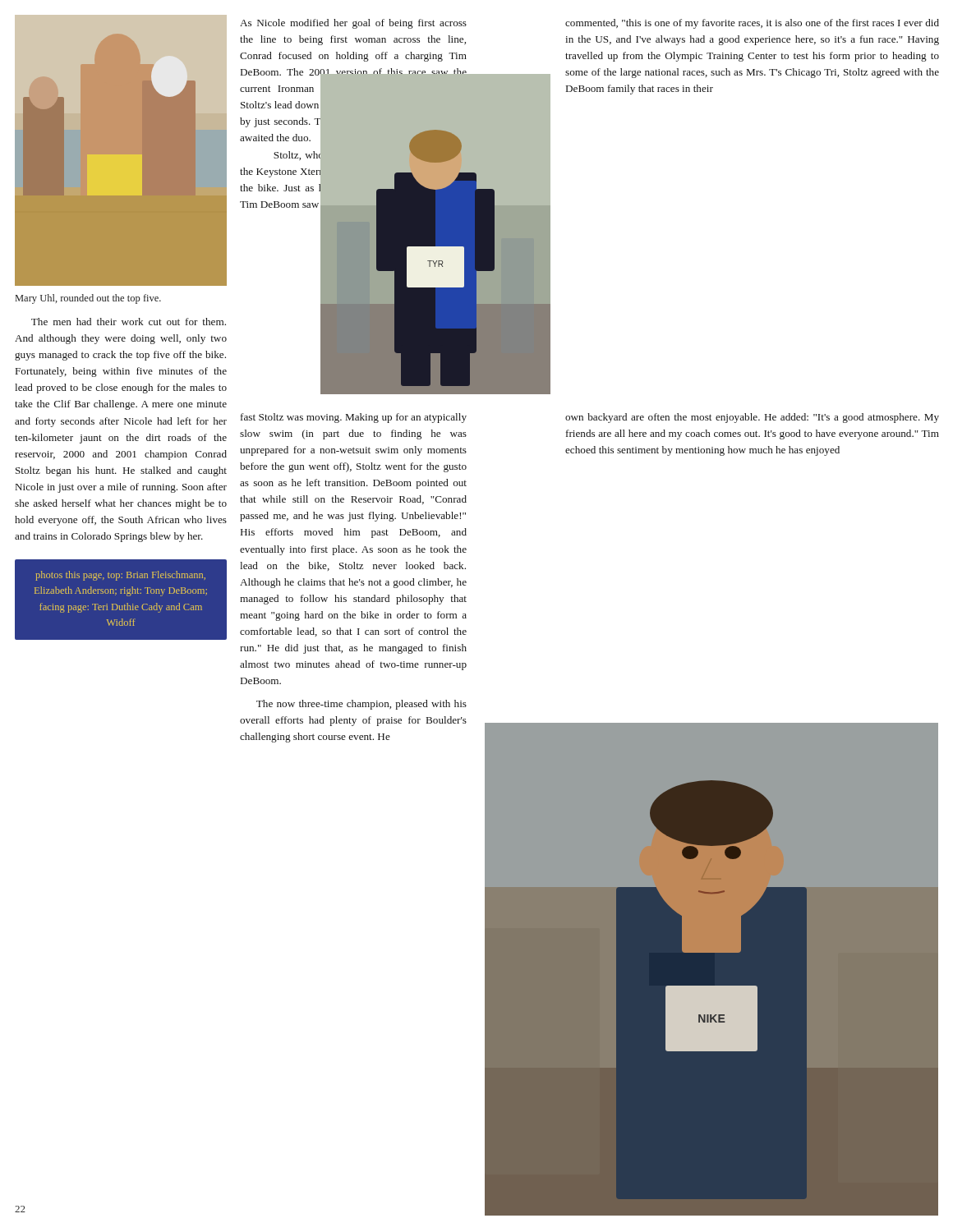Locate the text block containing "fast Stoltz was moving. Making up for"

353,577
